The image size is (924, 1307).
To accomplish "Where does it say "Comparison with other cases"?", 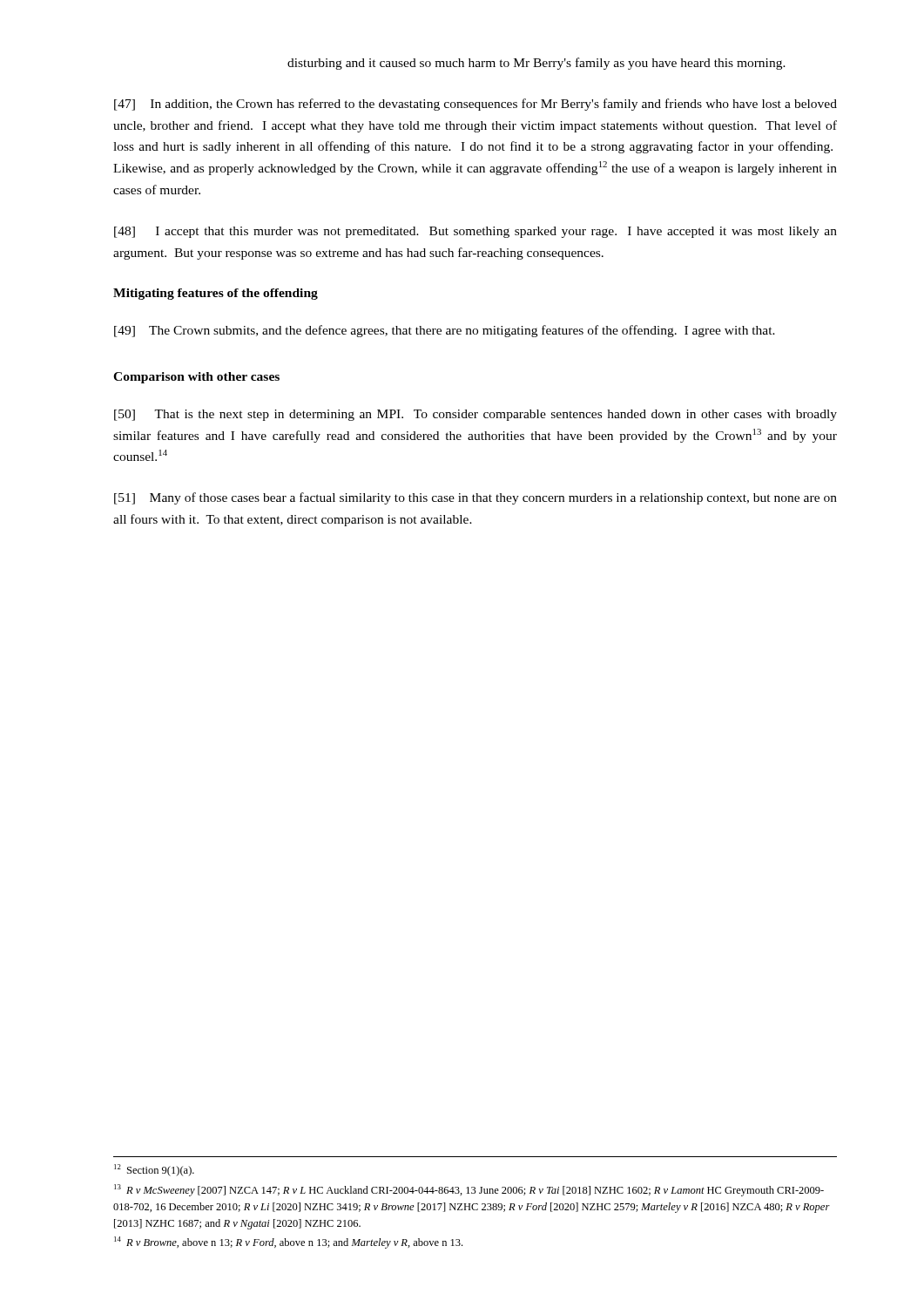I will (196, 376).
